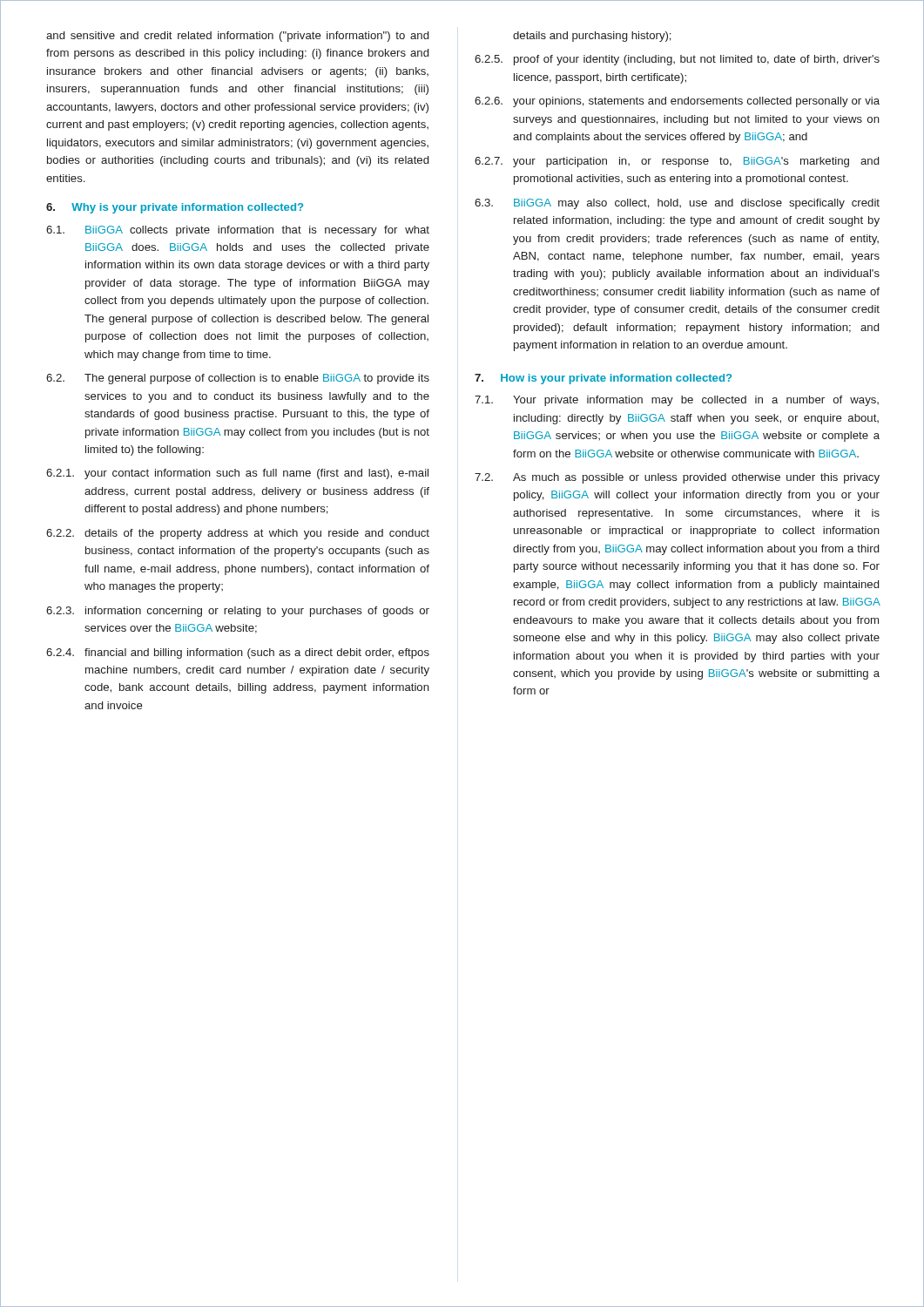924x1307 pixels.
Task: Locate the block of text that opens with "6.2.2. details of the property address at"
Action: (x=238, y=560)
